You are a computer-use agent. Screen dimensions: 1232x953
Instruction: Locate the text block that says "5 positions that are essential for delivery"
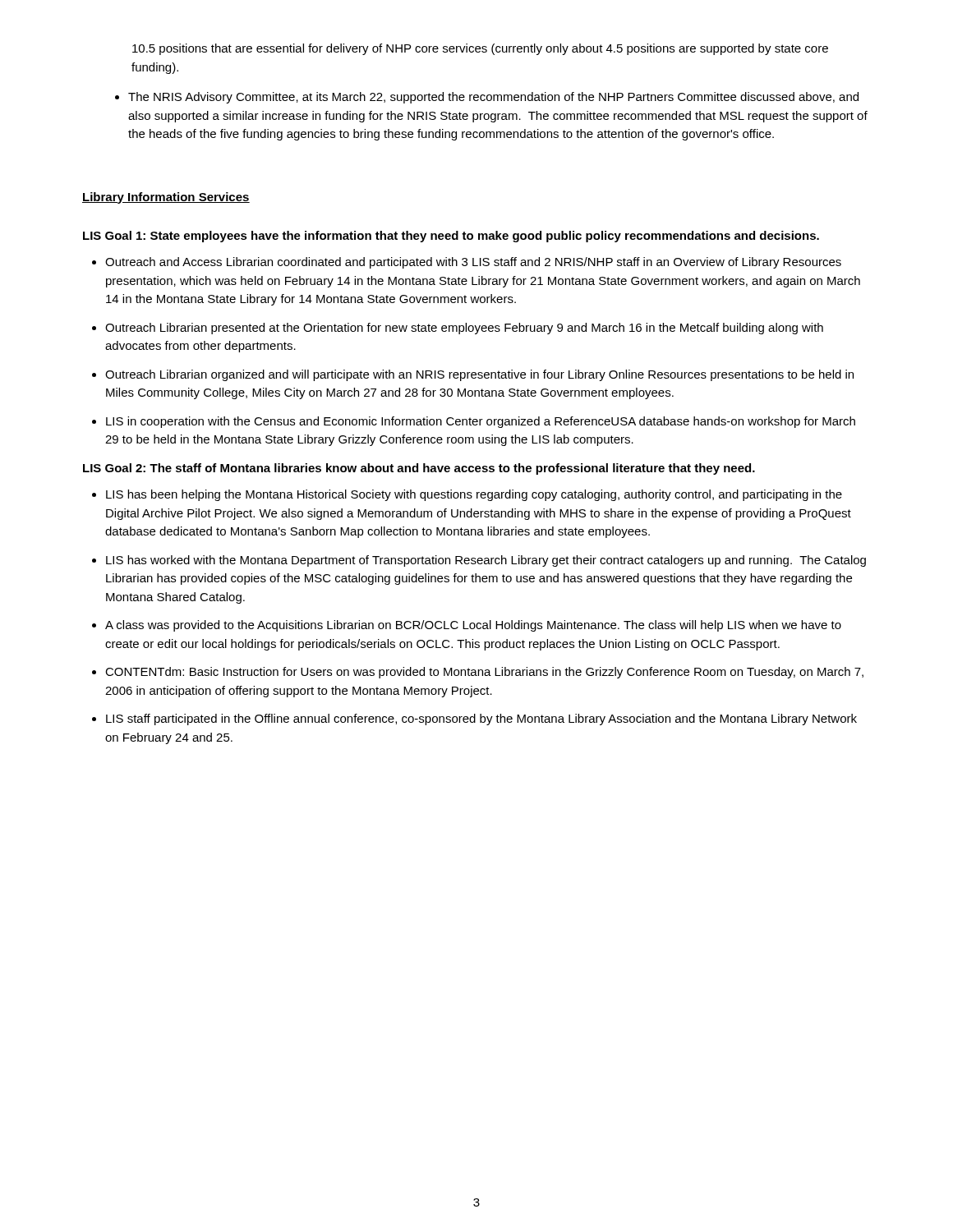pos(480,57)
